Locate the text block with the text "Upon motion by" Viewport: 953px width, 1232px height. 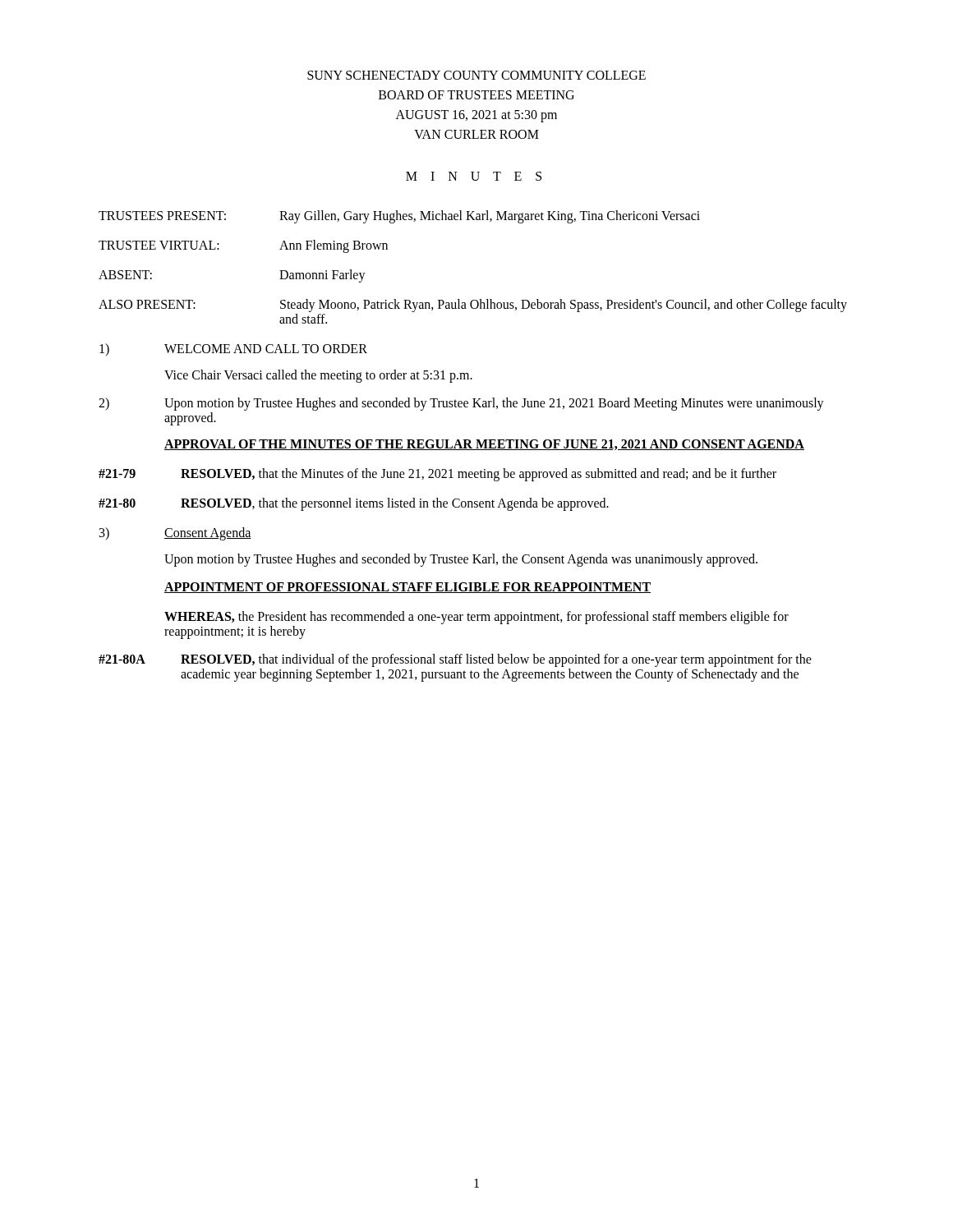coord(461,559)
